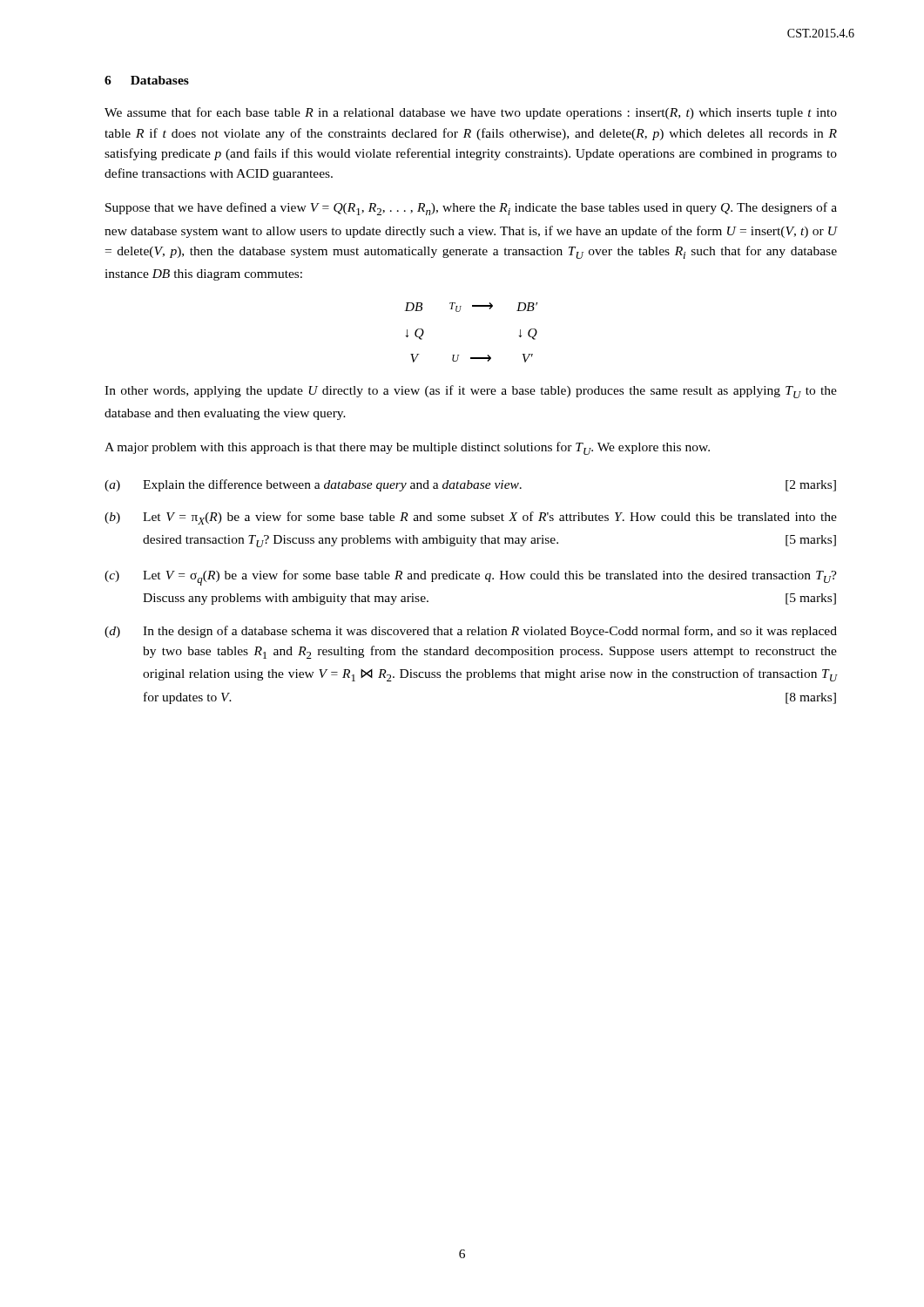Screen dimensions: 1307x924
Task: Locate the list item with the text "(d) In the design of a database schema"
Action: coord(471,663)
